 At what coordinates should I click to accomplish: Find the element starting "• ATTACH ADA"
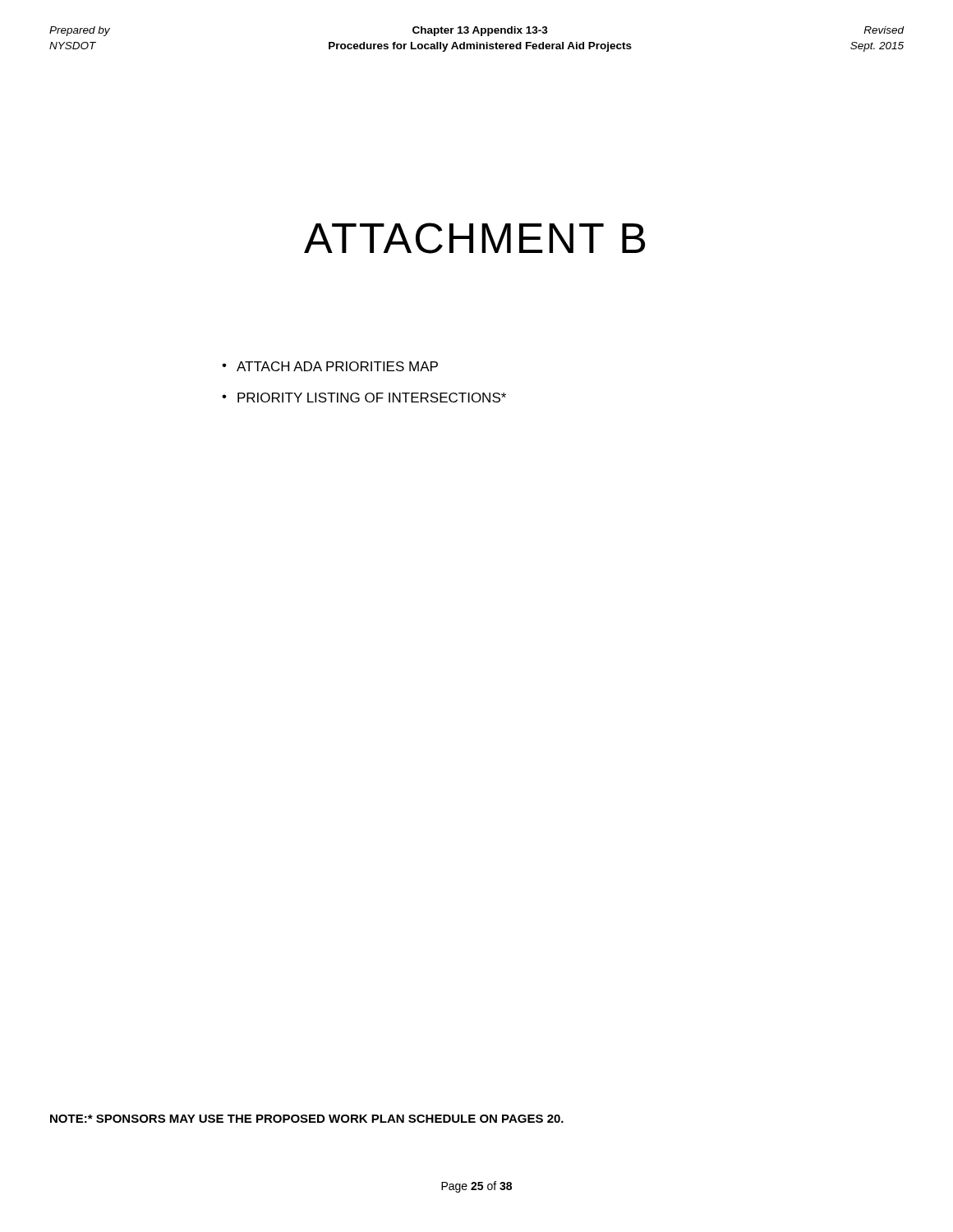(330, 367)
